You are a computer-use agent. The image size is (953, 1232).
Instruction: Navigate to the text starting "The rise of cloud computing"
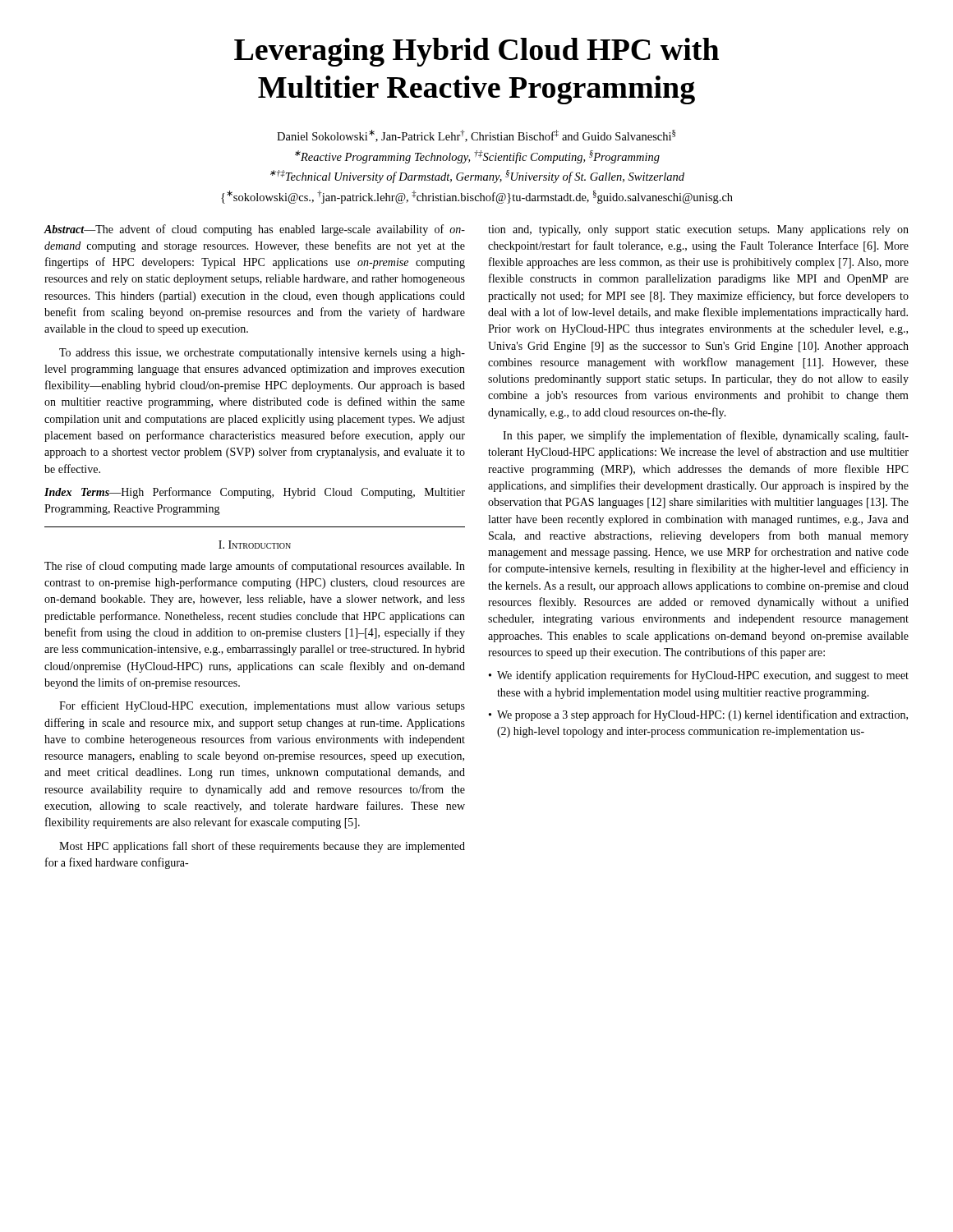(255, 715)
